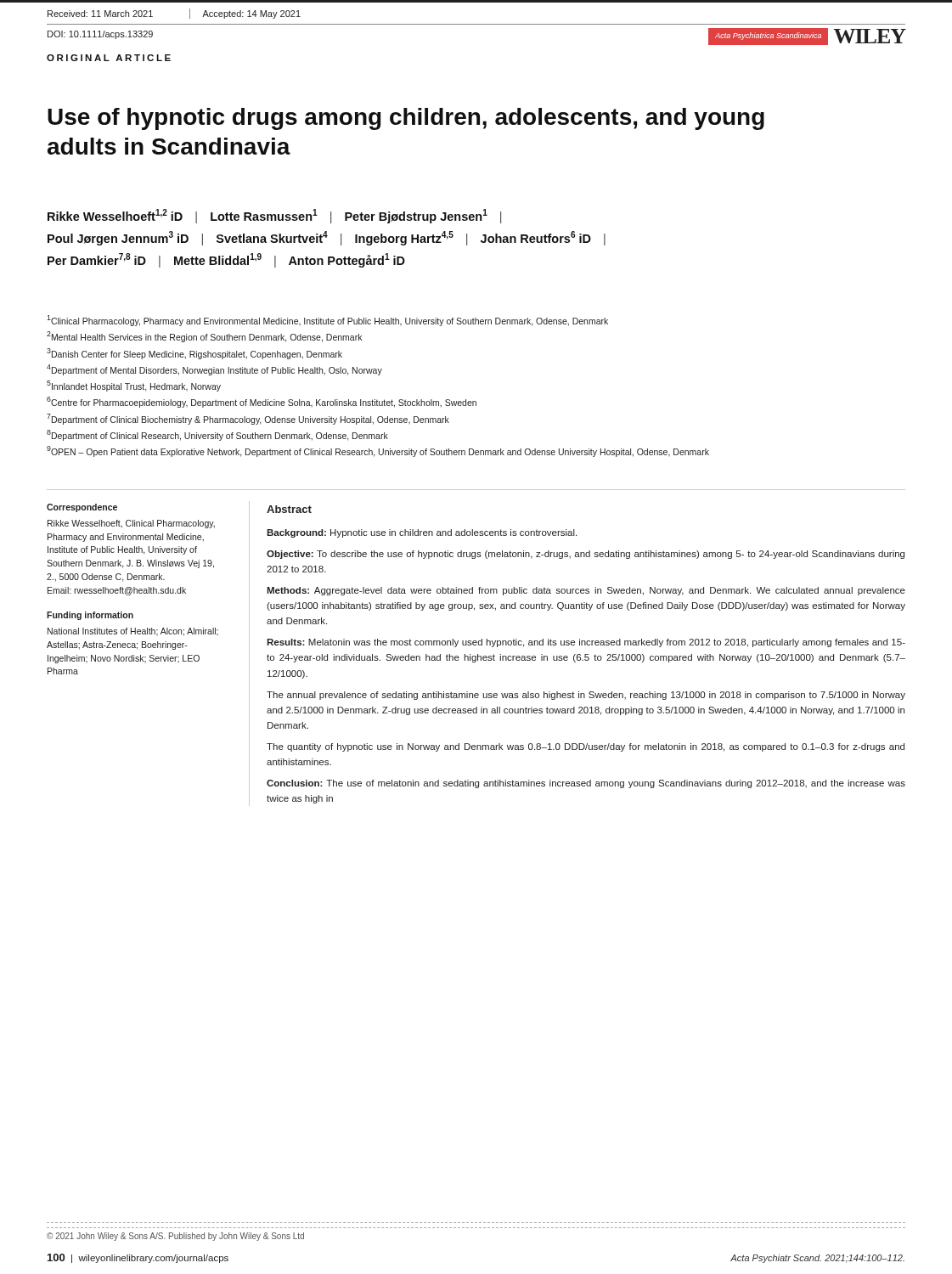Find the text block starting "© 2021 John Wiley & Sons A/S."
This screenshot has height=1274, width=952.
pyautogui.click(x=176, y=1236)
